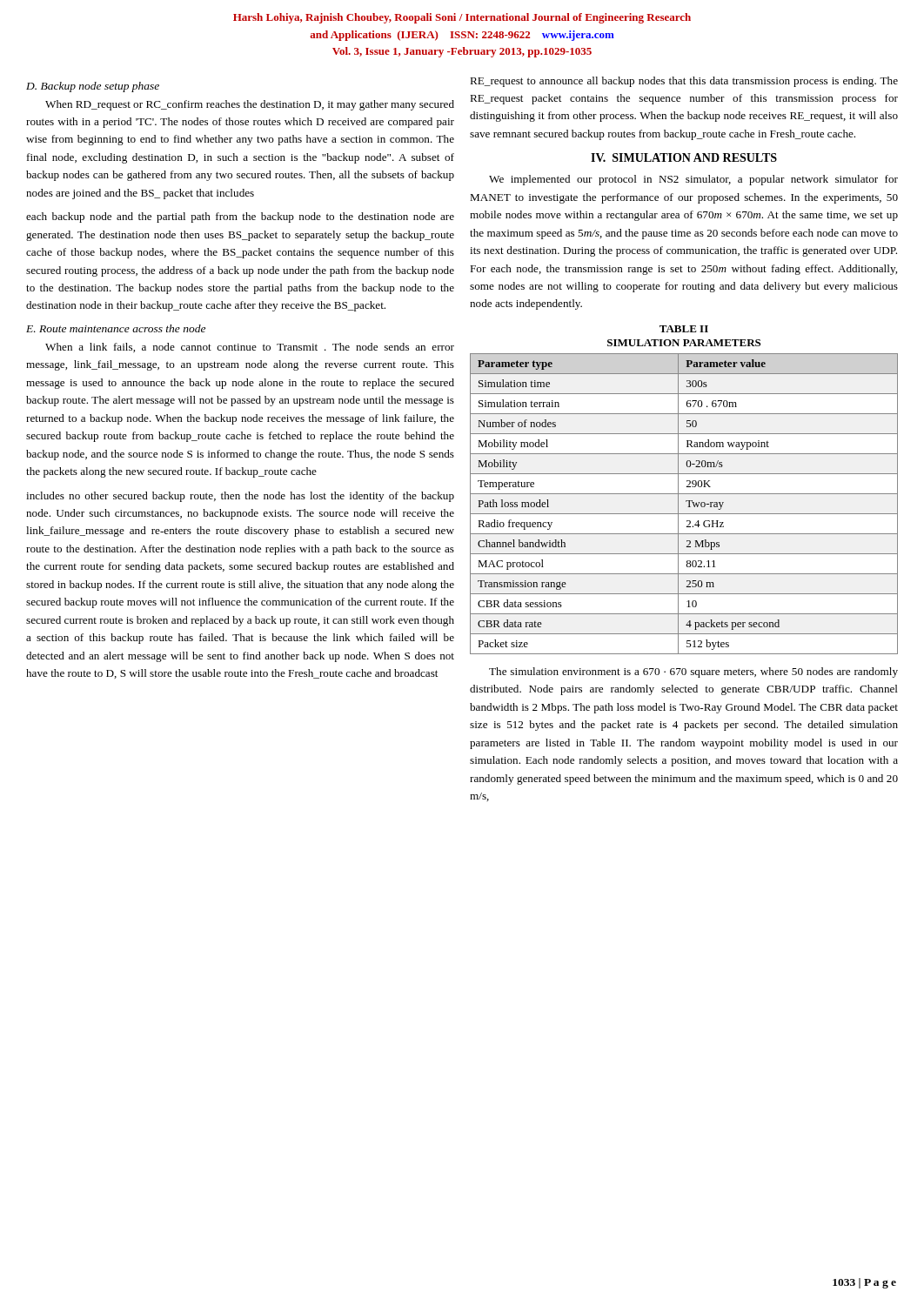Locate the section header that opens with "D. Backup node setup"

point(93,87)
